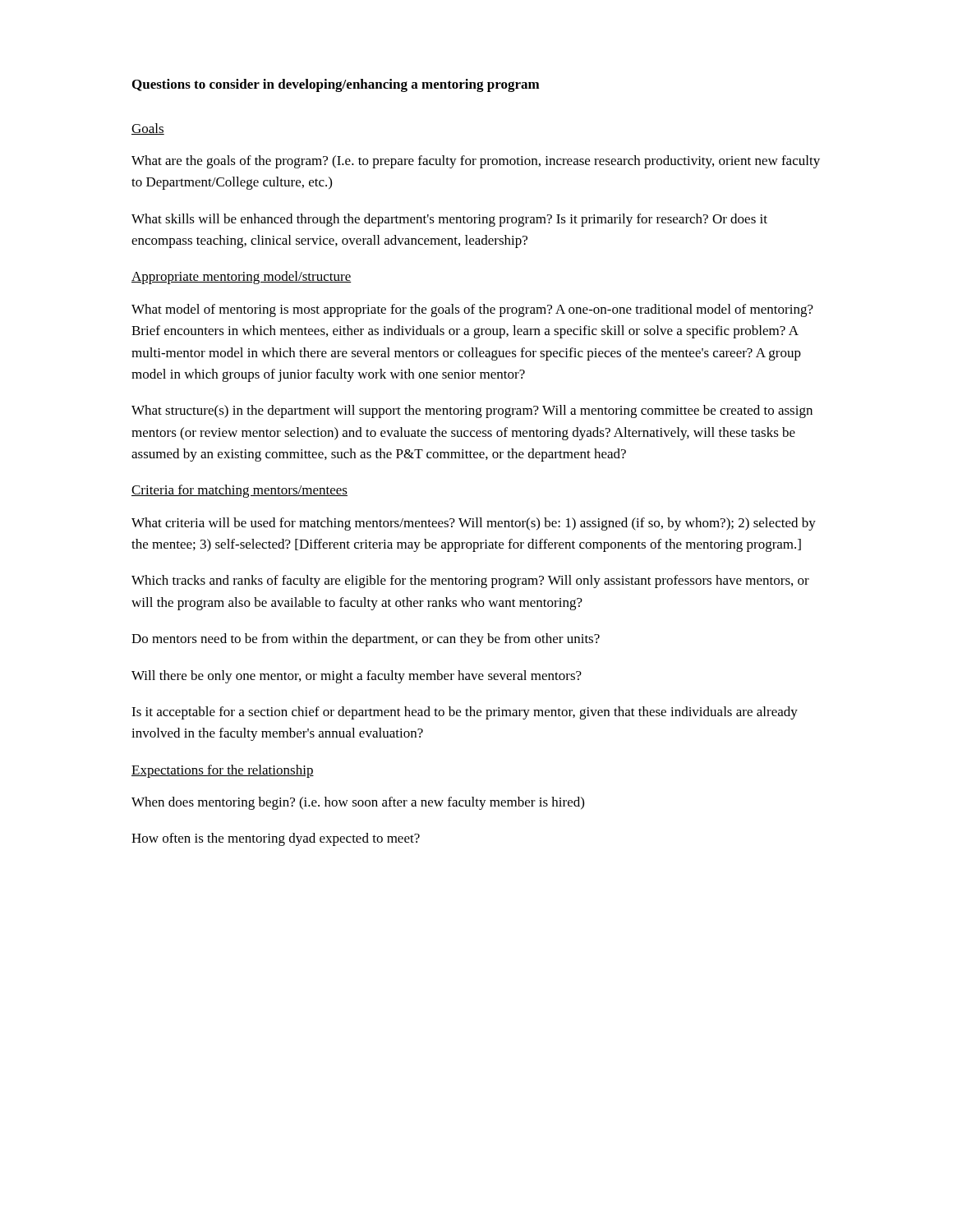Locate the block of text that opens with "Will there be only"
Viewport: 953px width, 1232px height.
[357, 675]
